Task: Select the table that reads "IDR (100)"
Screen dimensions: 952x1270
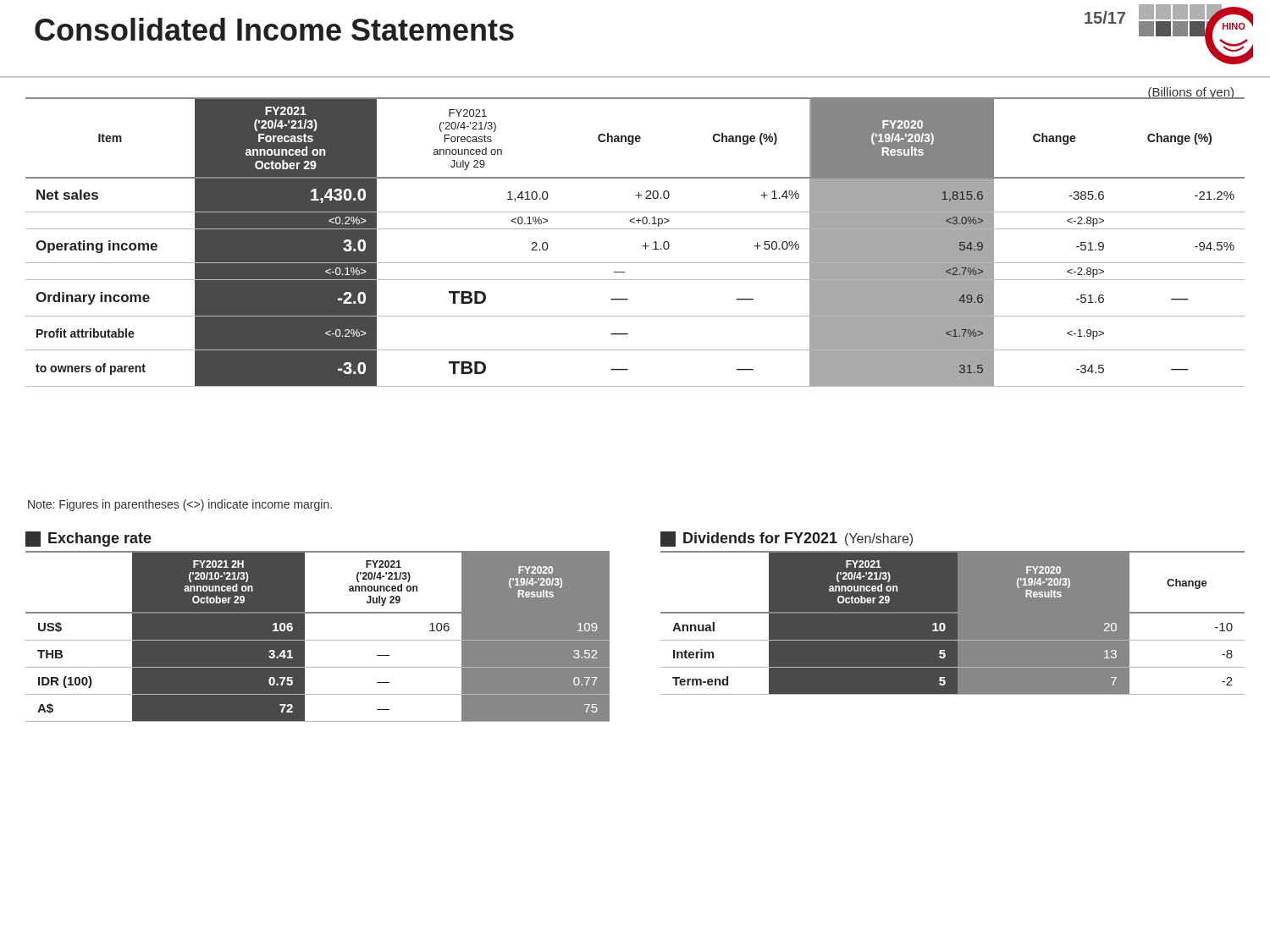Action: [x=318, y=636]
